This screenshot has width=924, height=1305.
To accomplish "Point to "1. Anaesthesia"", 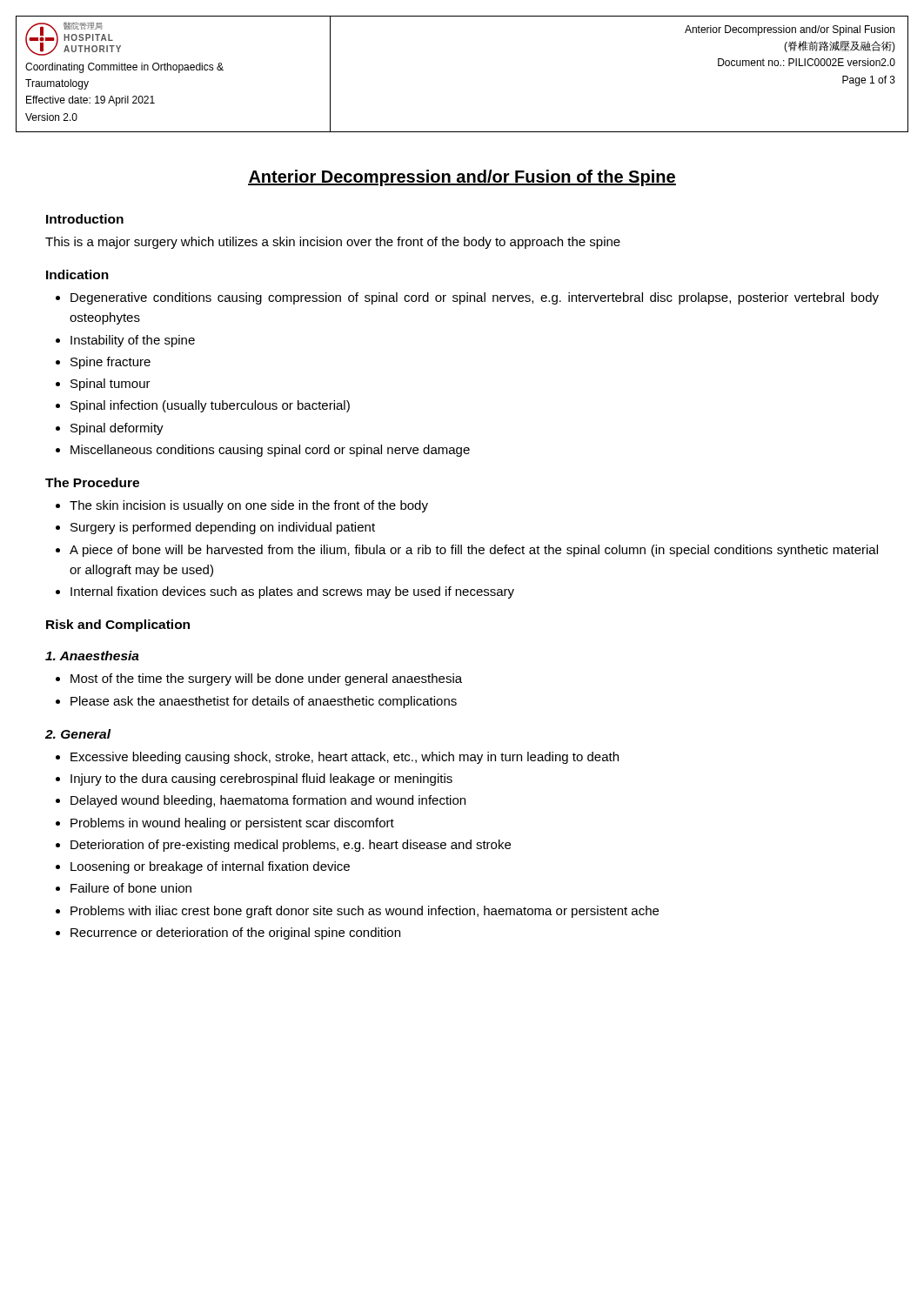I will (92, 656).
